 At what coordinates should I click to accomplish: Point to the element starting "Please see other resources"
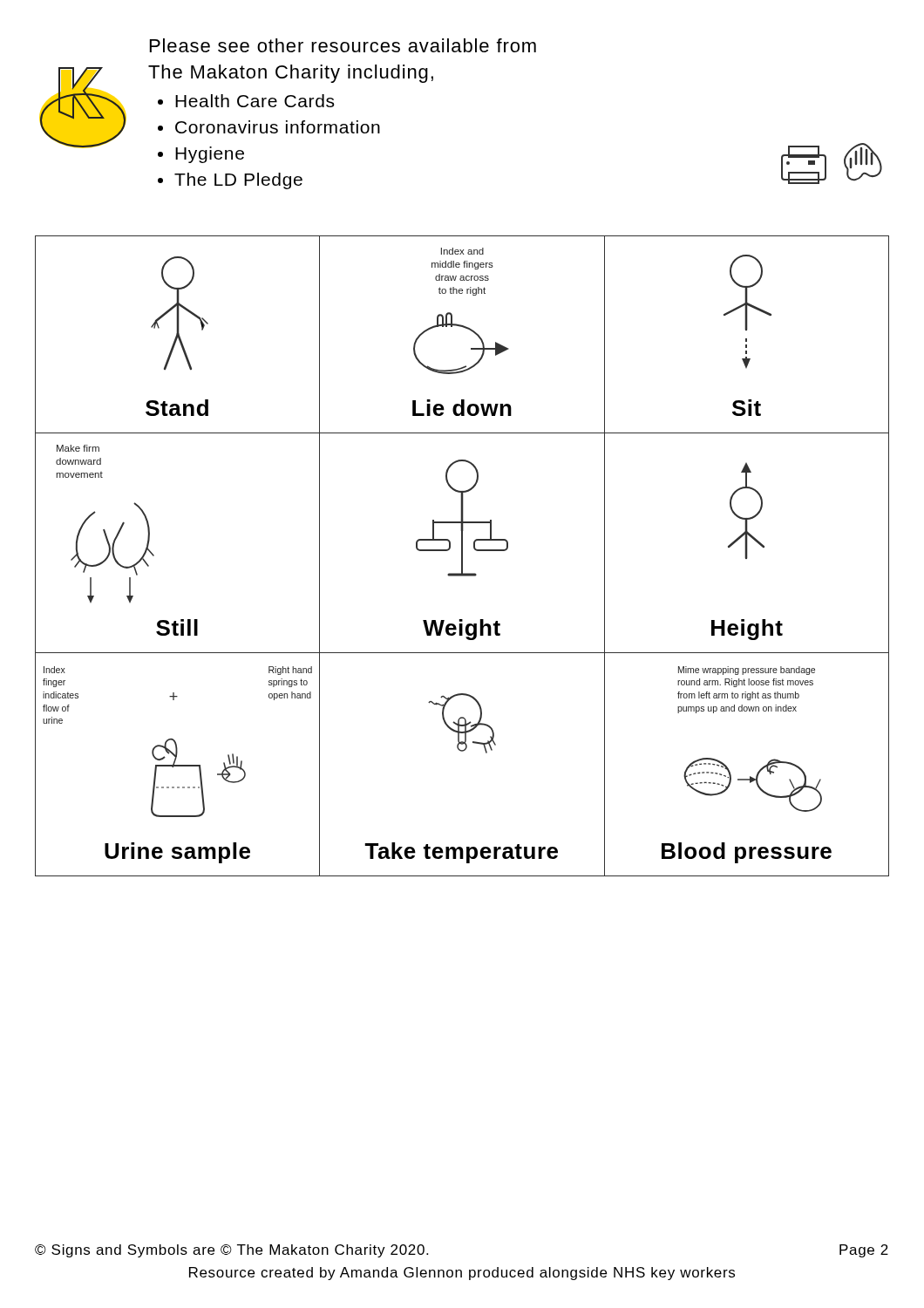pyautogui.click(x=343, y=45)
